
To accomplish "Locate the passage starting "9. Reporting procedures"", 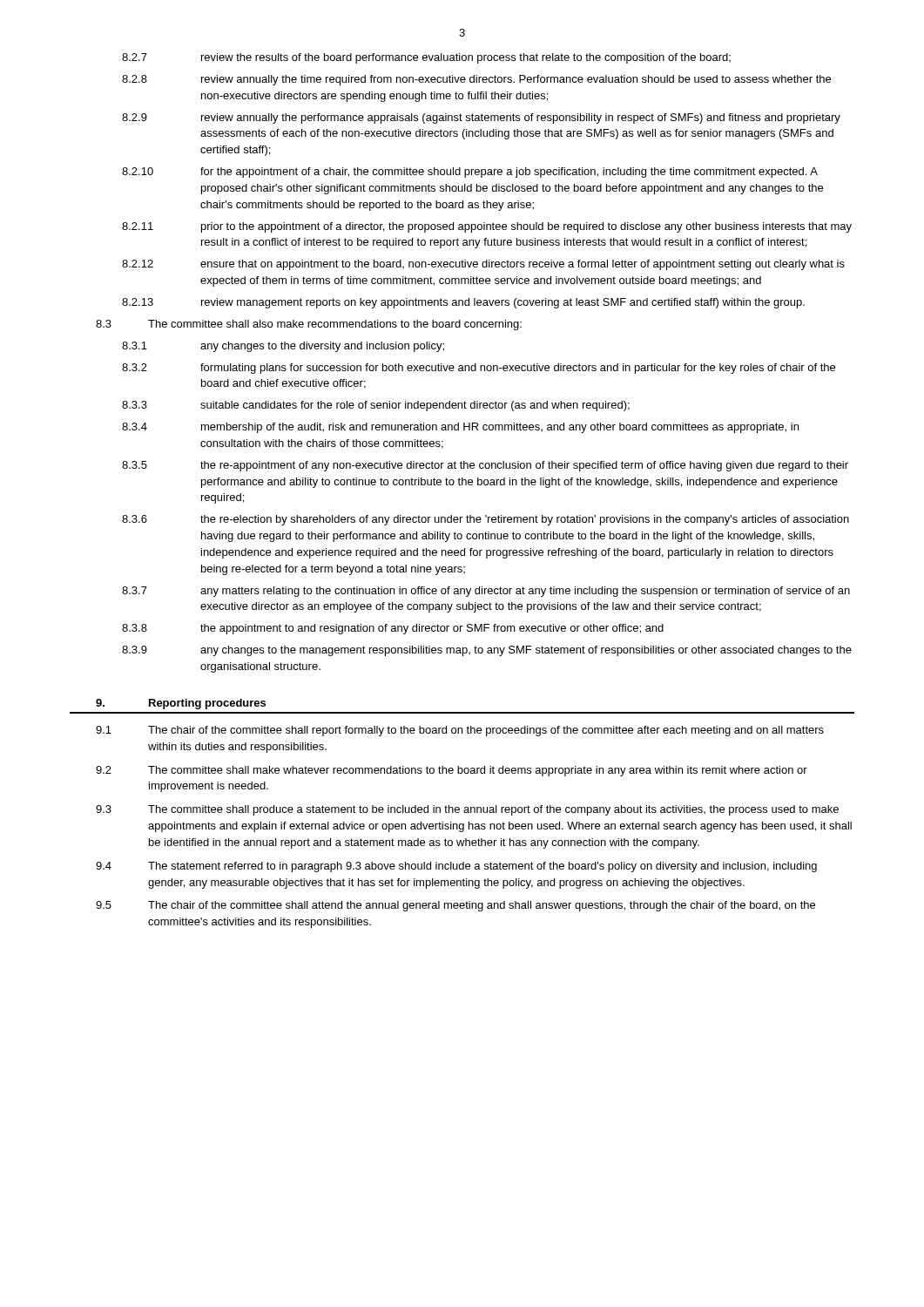I will coord(168,703).
